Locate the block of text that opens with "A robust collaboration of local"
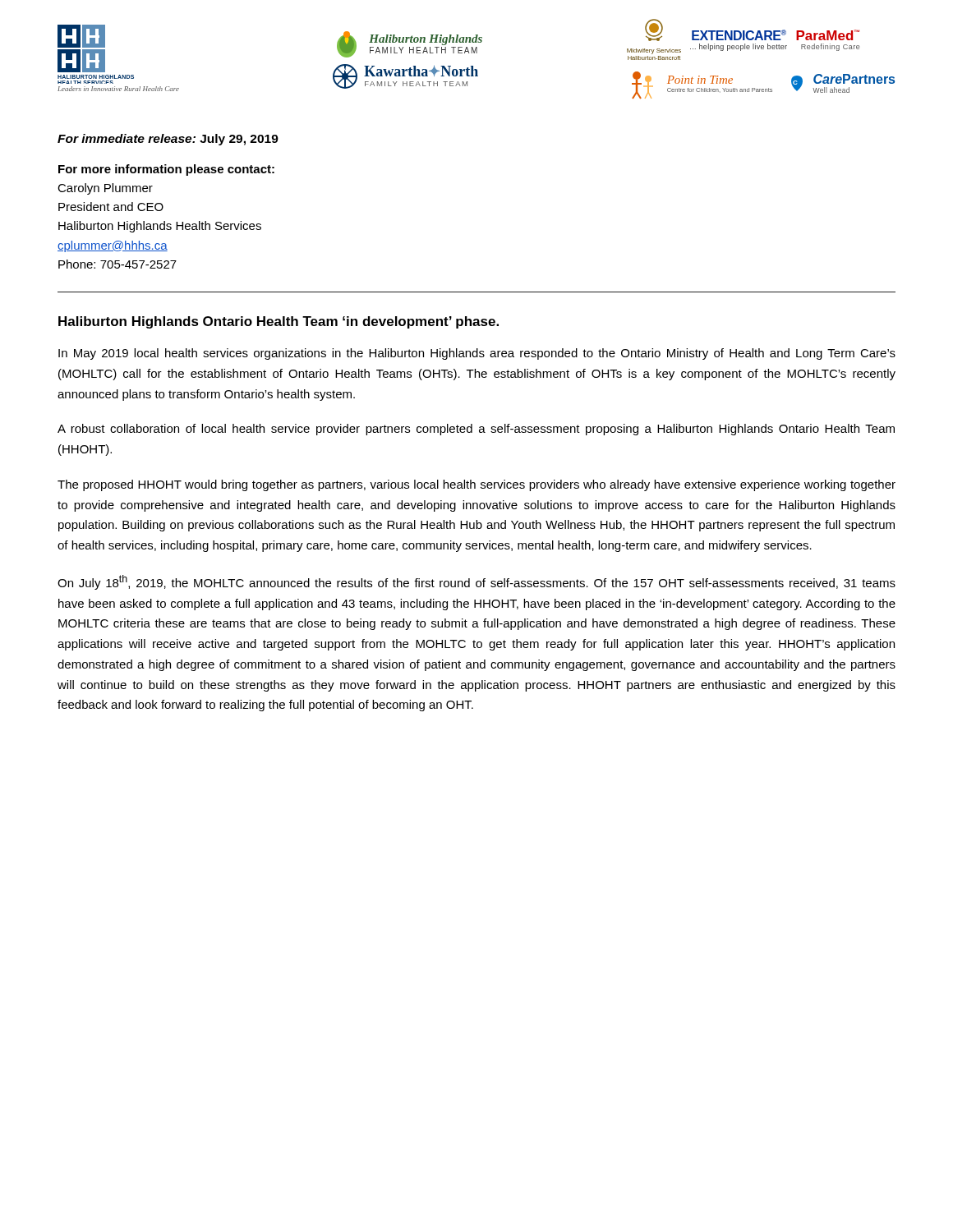The width and height of the screenshot is (953, 1232). (x=476, y=439)
